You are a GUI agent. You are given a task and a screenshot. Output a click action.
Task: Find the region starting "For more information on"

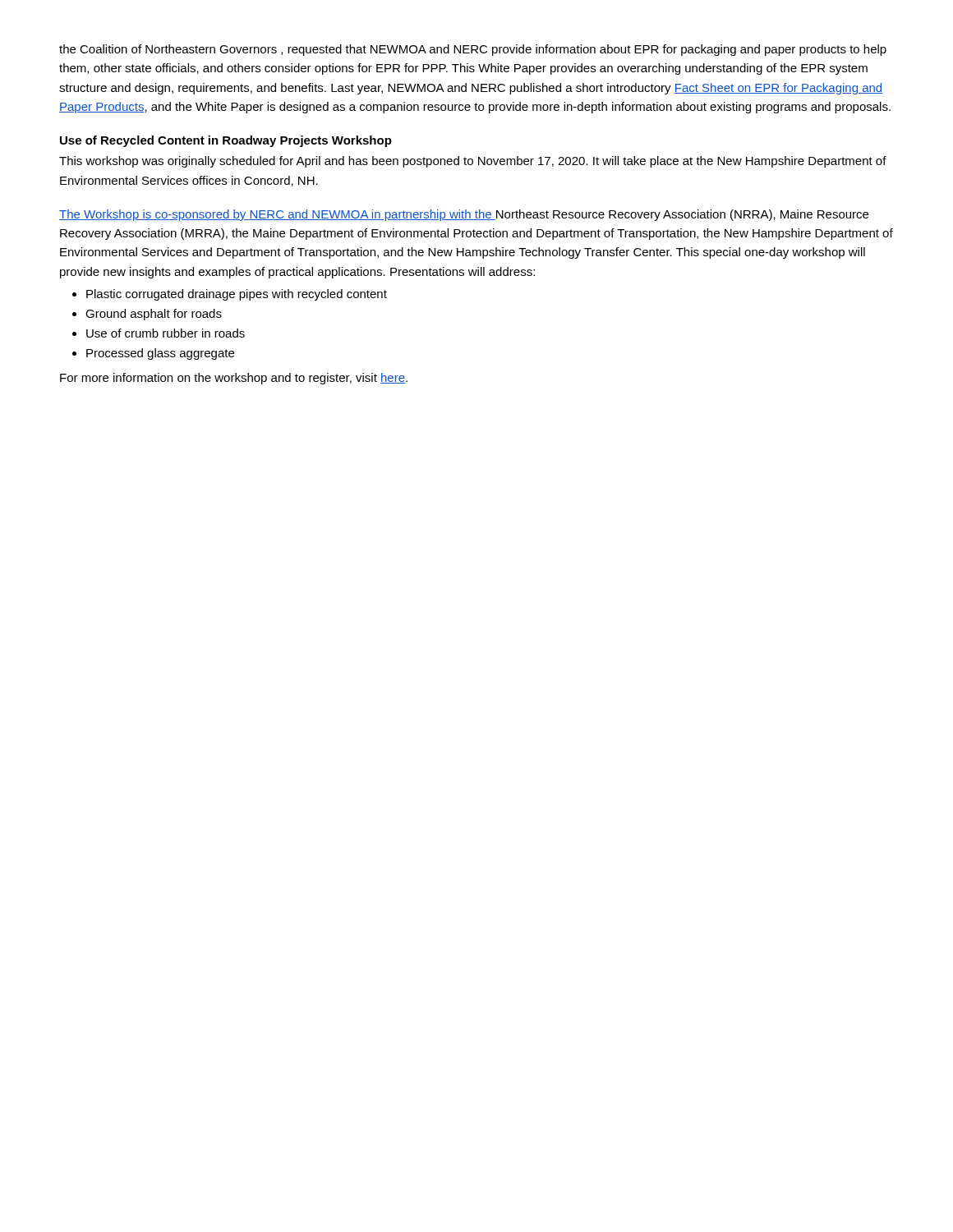pos(234,377)
